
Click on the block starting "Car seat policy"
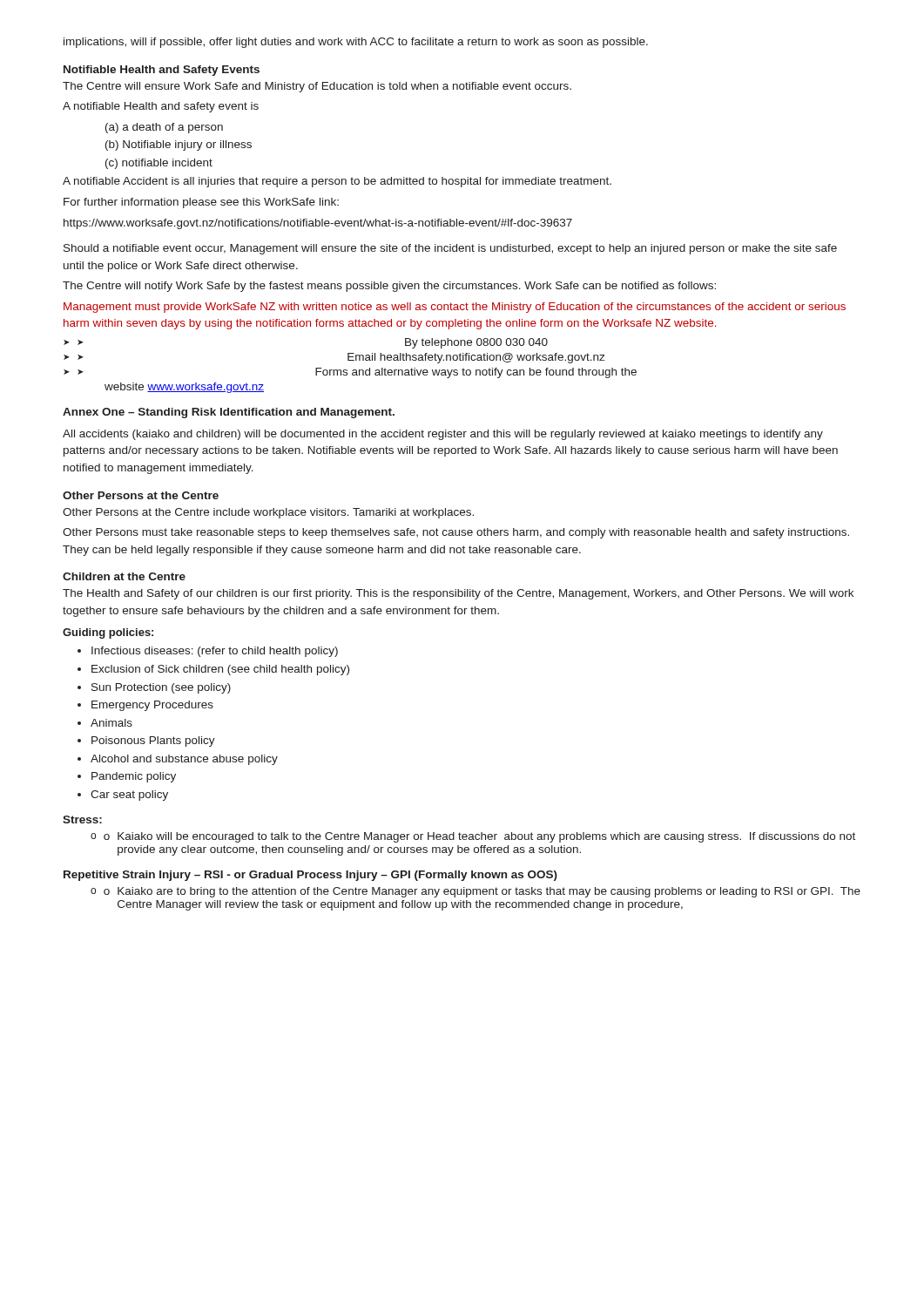129,794
